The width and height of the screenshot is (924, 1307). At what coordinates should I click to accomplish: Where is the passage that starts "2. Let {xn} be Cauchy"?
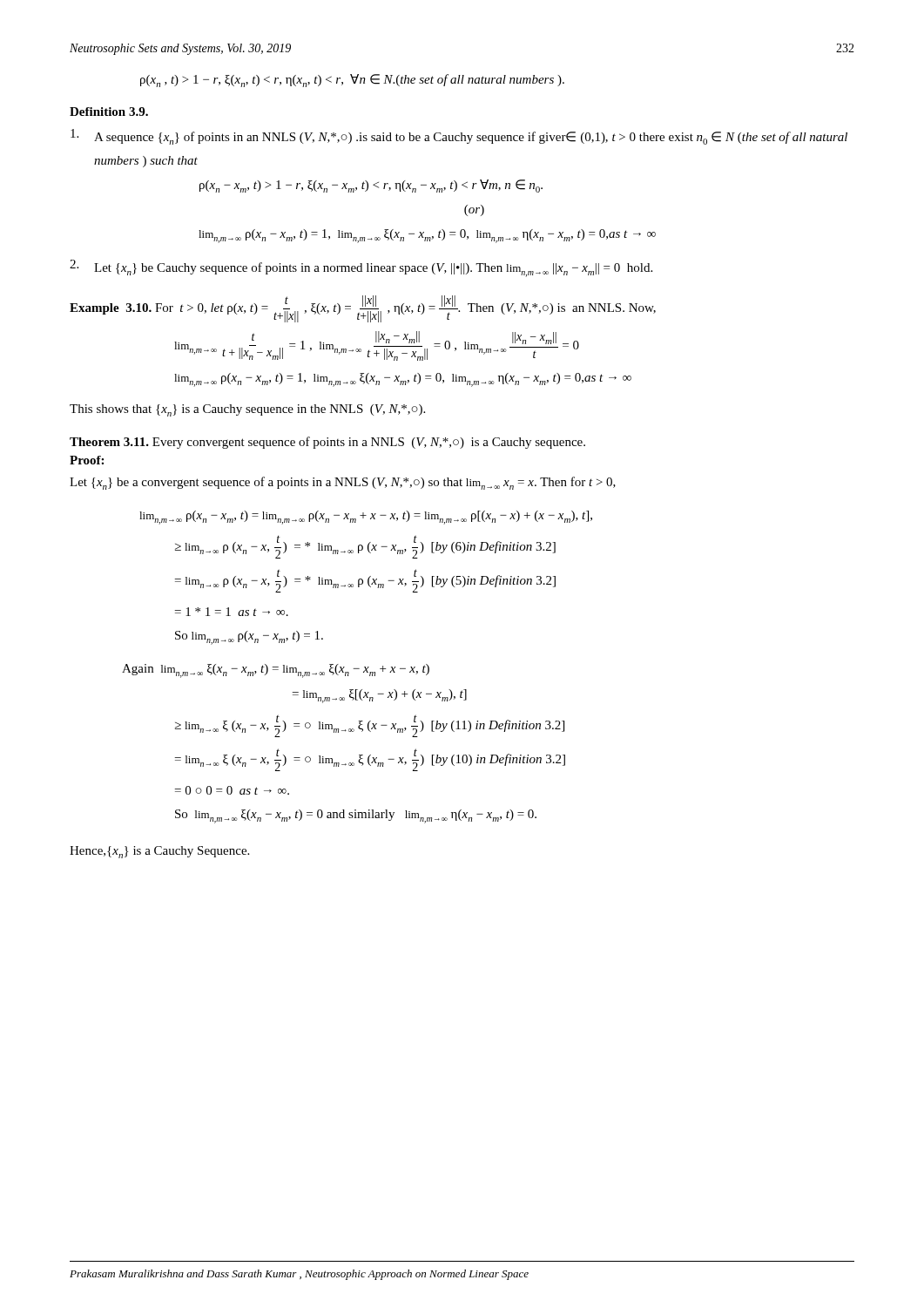462,268
